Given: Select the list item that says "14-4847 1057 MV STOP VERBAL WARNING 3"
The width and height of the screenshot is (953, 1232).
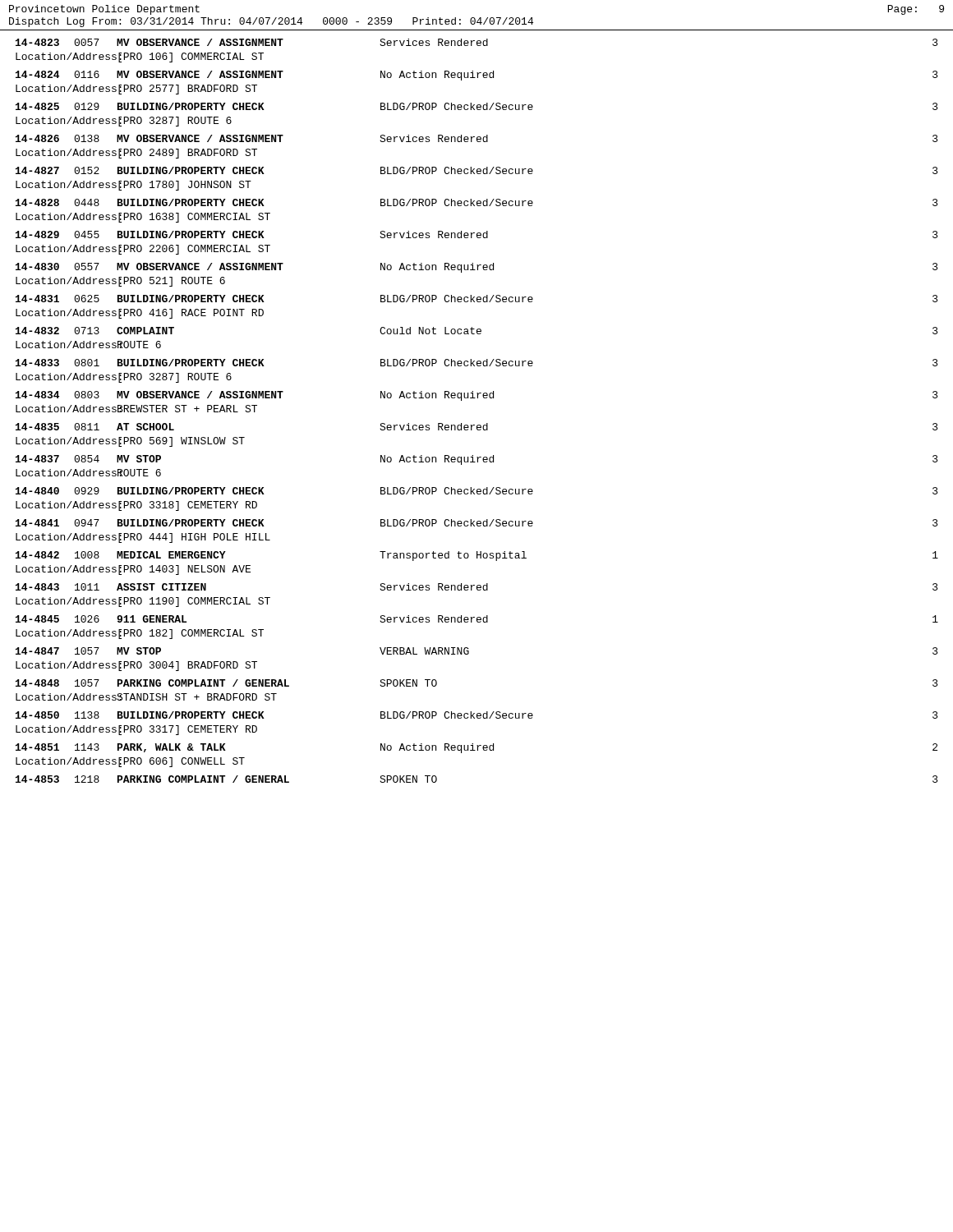Looking at the screenshot, I should (x=476, y=659).
